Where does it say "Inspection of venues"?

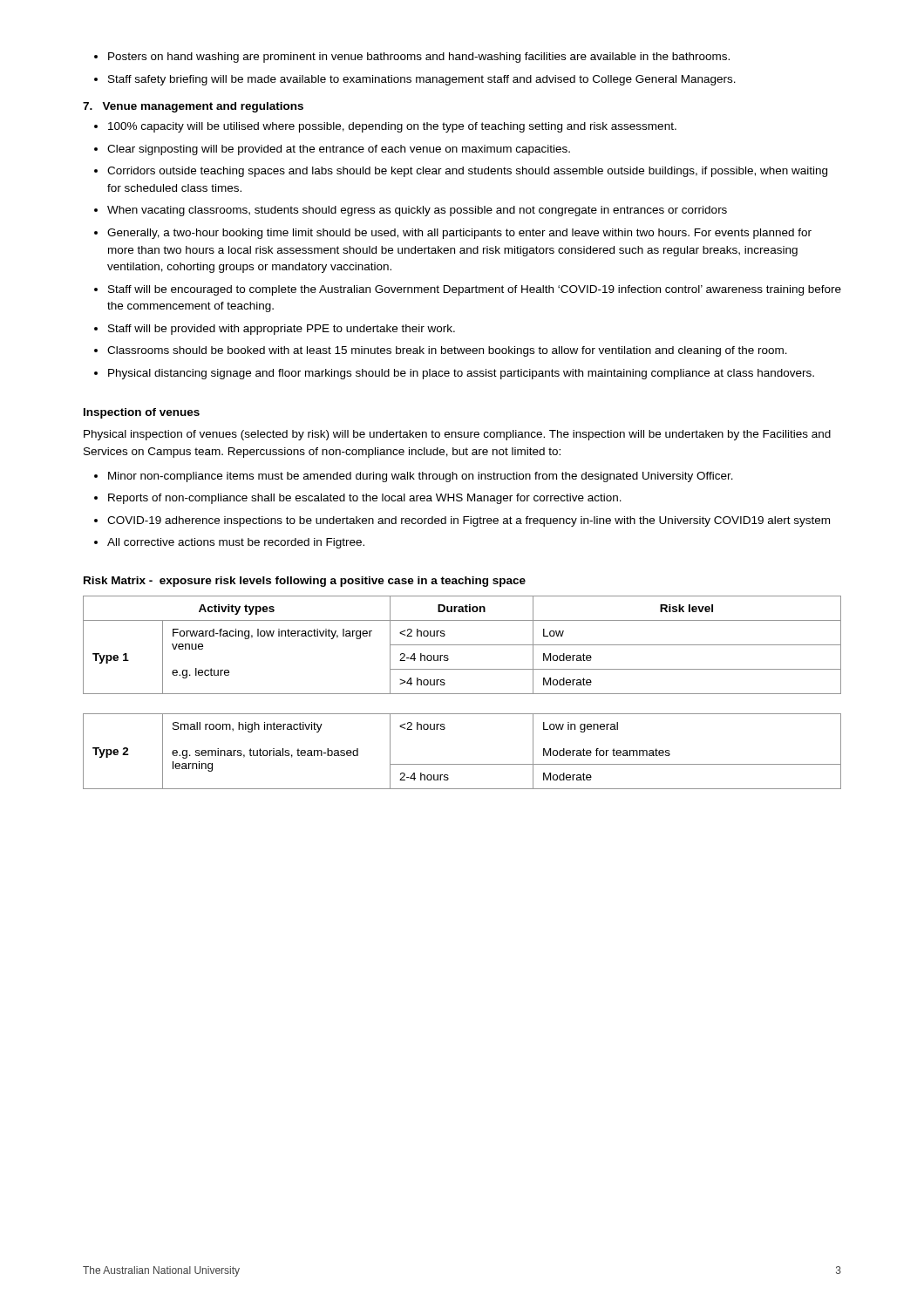[141, 412]
